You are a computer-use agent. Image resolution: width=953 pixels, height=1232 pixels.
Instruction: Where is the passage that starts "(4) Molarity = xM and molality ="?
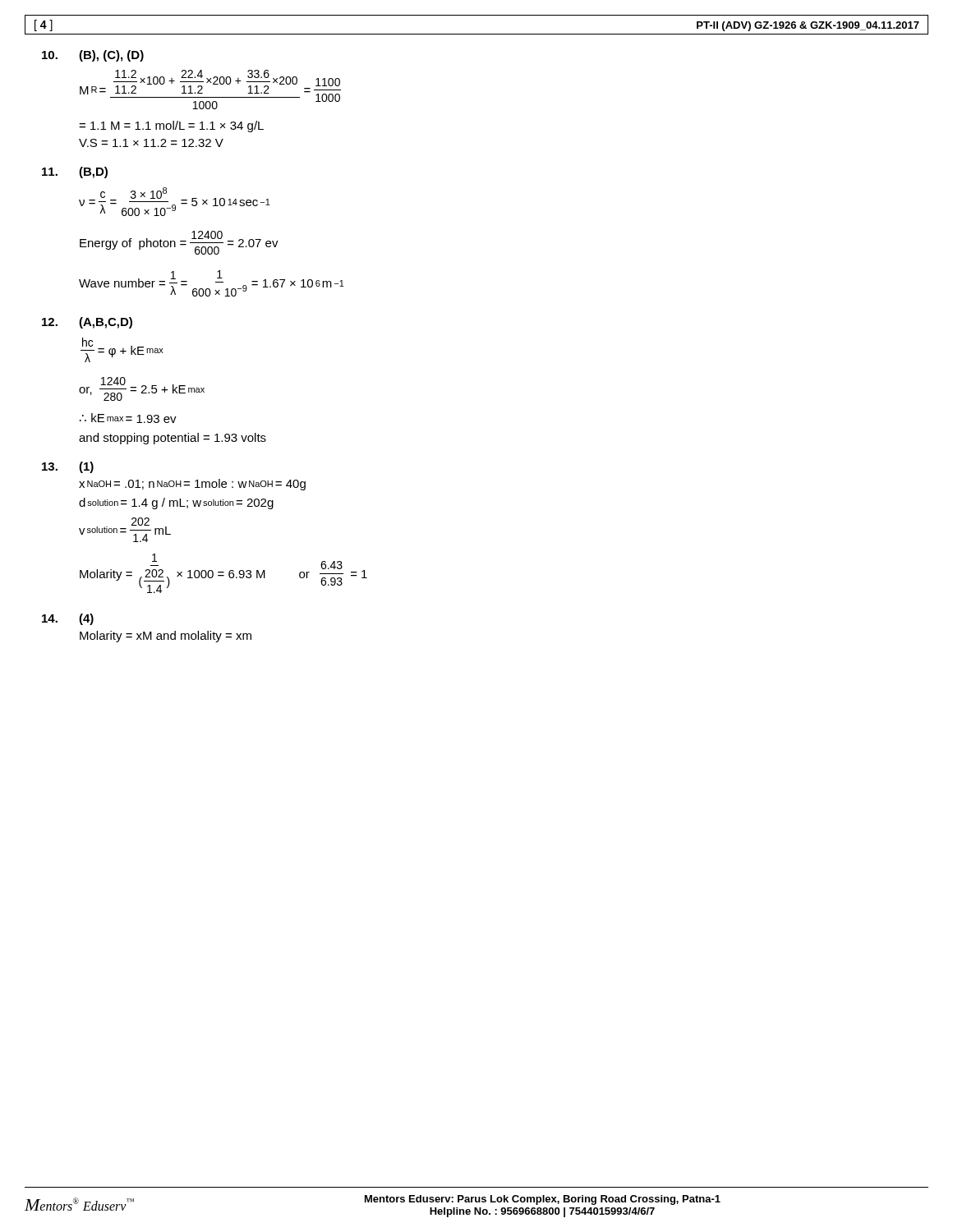(50, 619)
